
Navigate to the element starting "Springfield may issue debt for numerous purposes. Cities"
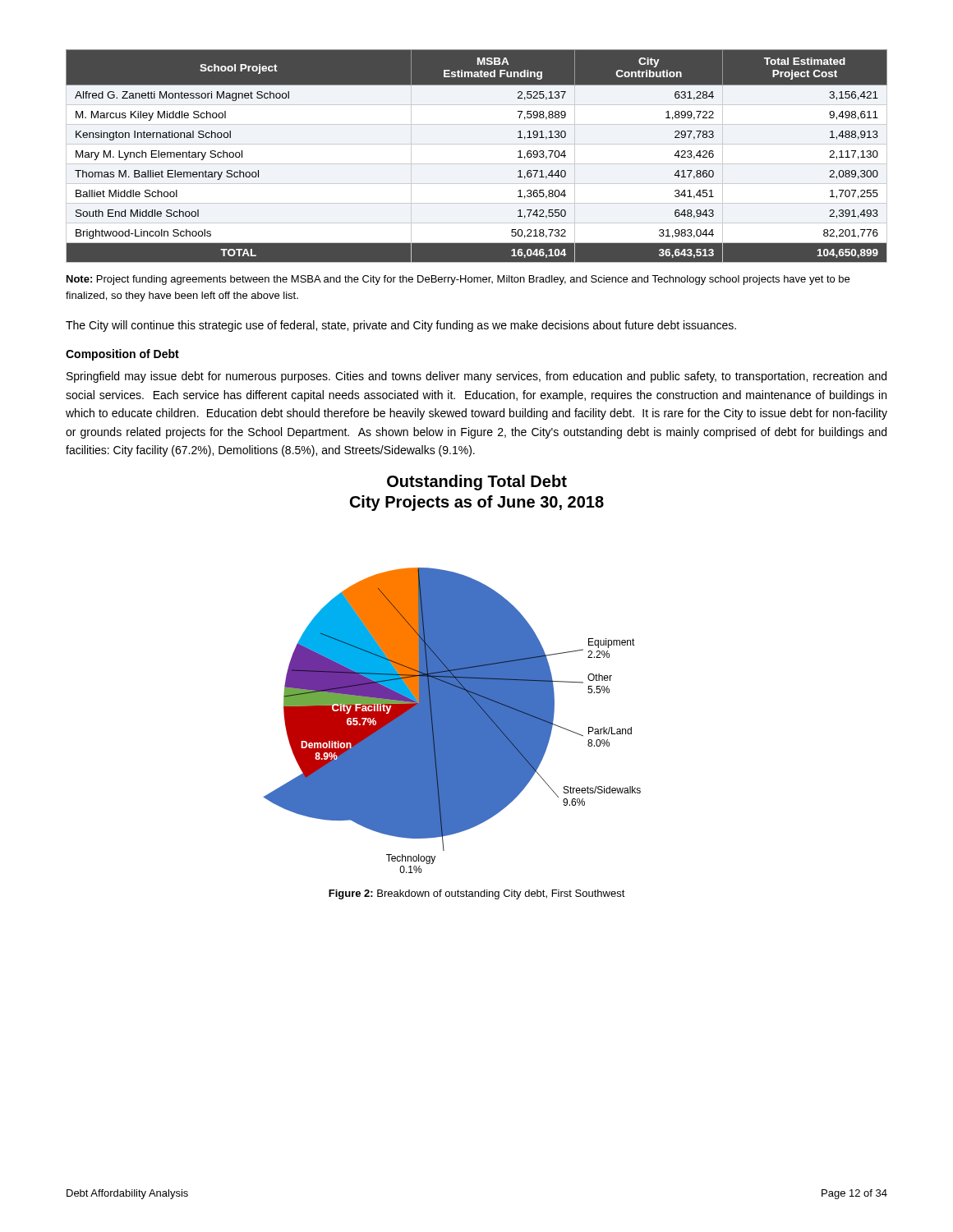(476, 413)
